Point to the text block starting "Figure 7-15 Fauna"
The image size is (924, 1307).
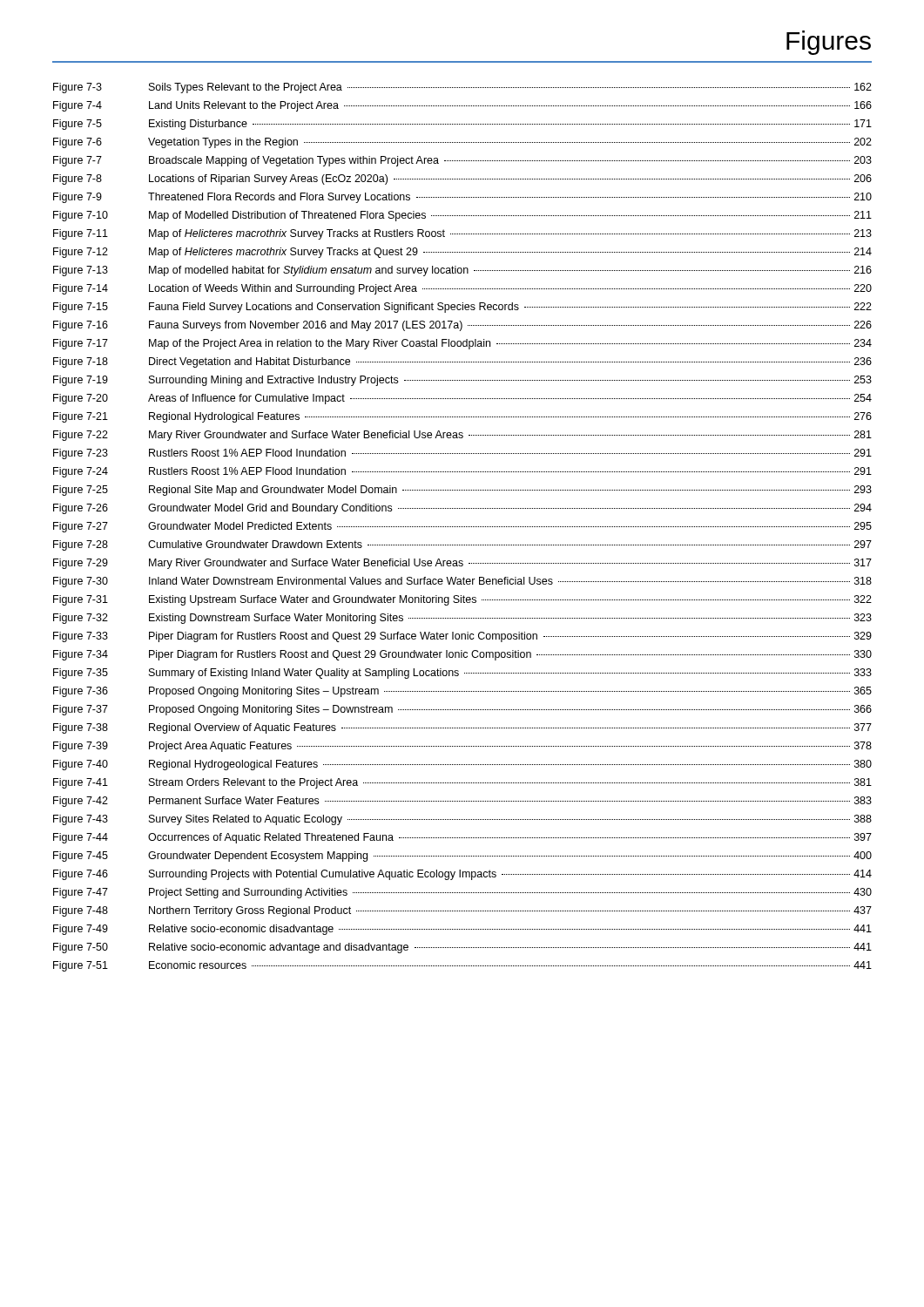click(462, 307)
